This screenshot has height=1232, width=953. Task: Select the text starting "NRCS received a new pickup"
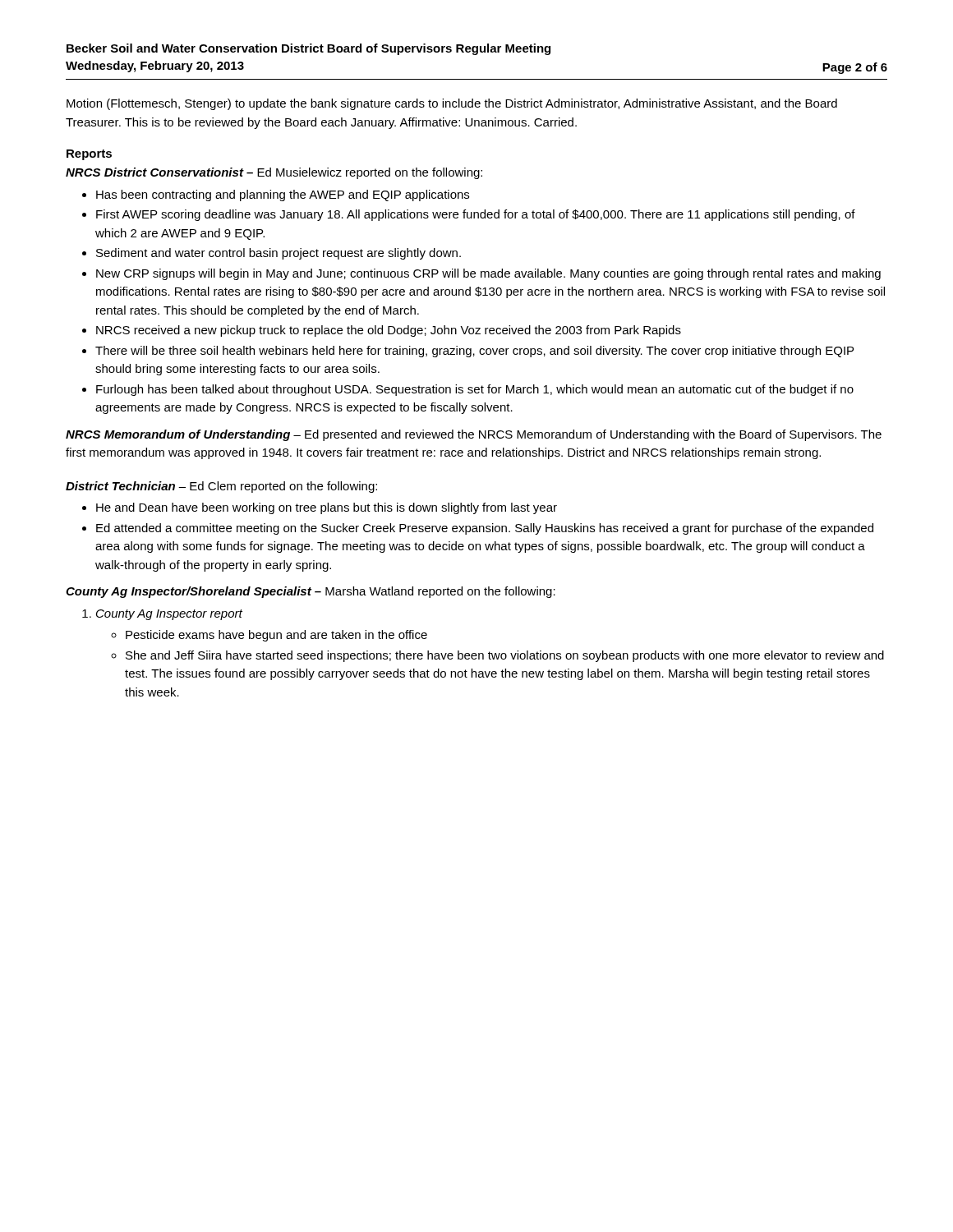click(388, 330)
